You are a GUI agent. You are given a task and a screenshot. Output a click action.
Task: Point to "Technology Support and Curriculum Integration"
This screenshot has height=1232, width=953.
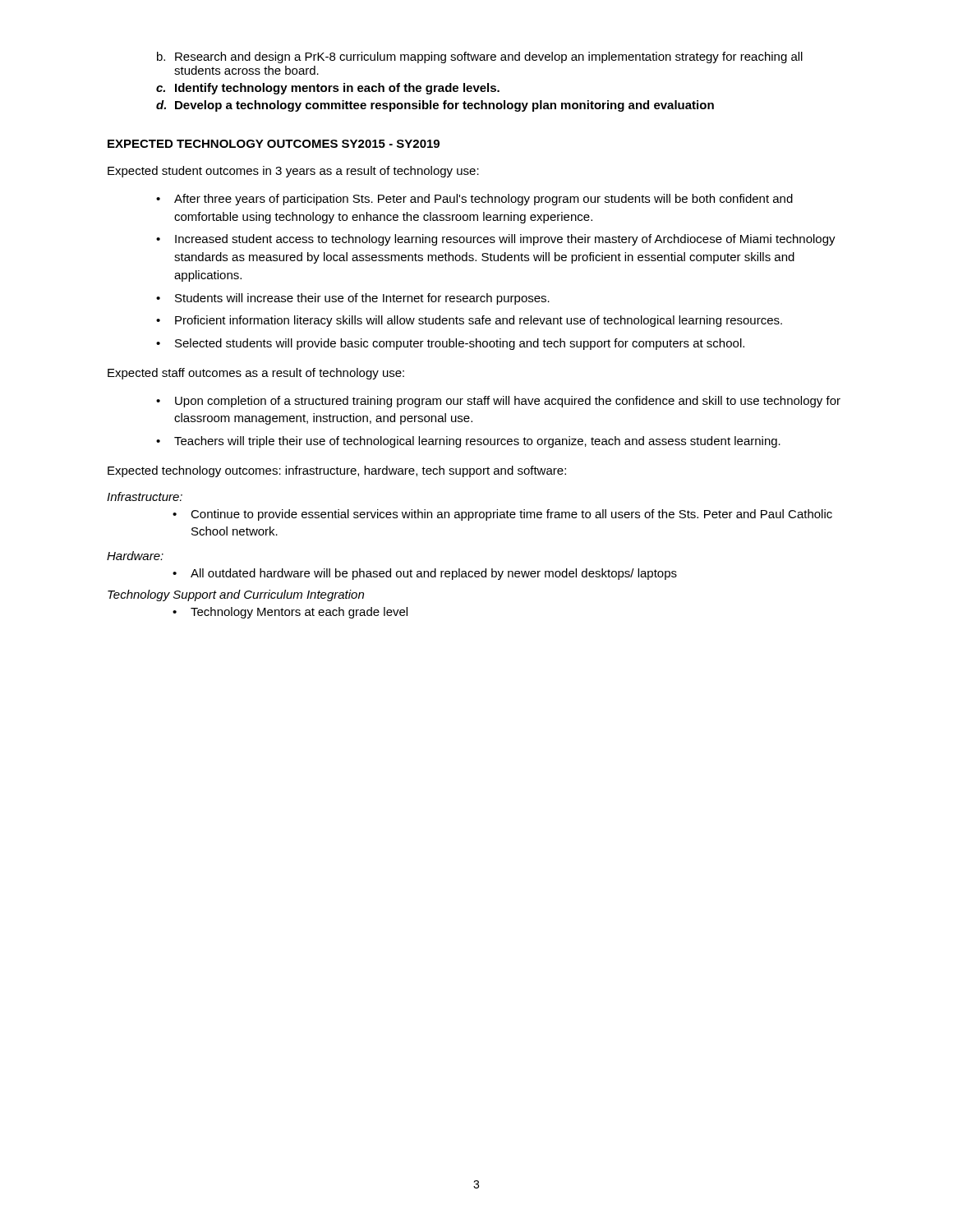point(236,594)
